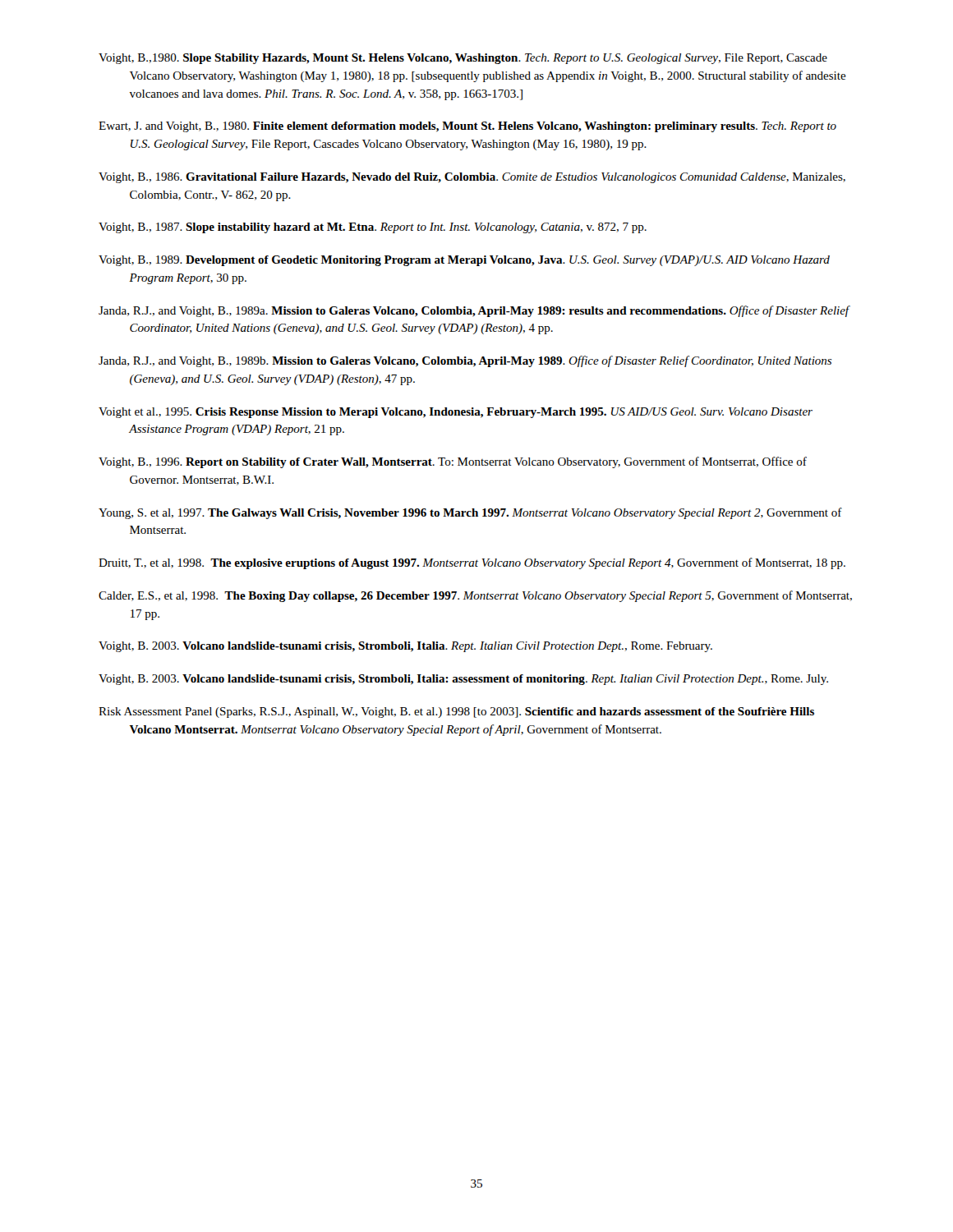
Task: Find the block on this page that starts "Druitt, T., et al, 1998. The explosive"
Action: point(472,563)
